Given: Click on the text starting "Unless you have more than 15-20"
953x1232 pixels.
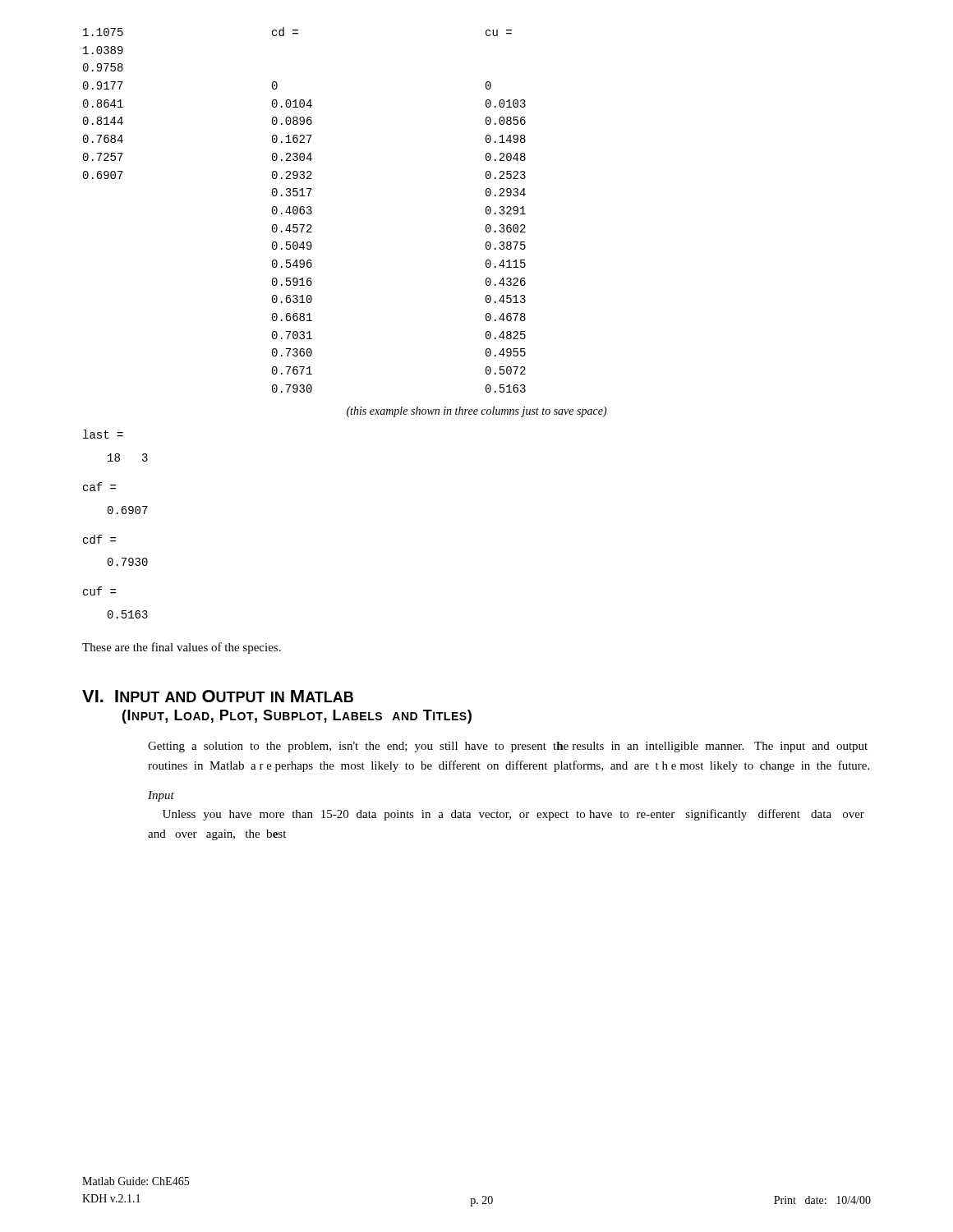Looking at the screenshot, I should tap(509, 824).
